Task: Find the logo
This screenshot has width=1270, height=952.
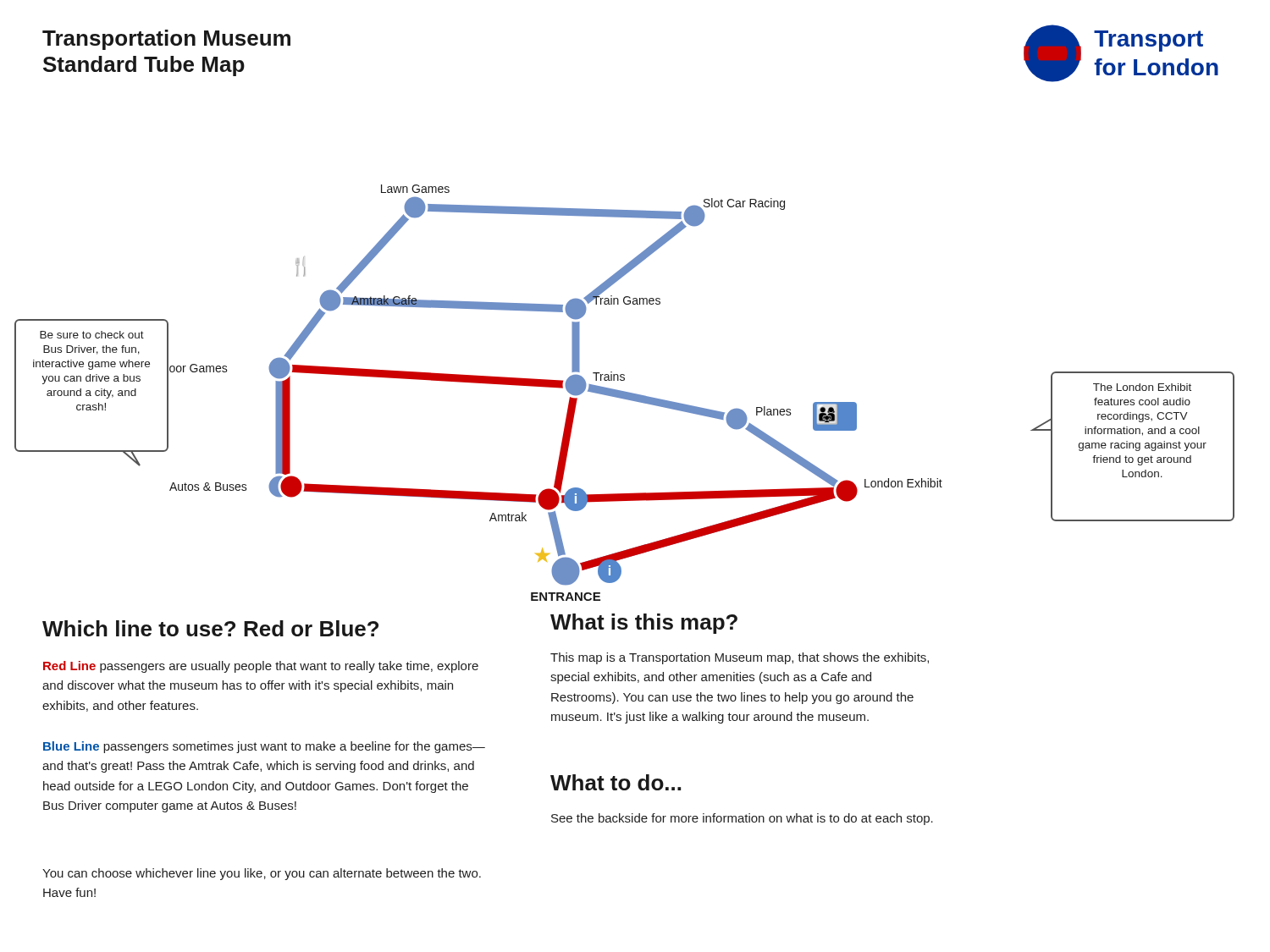Action: [1121, 53]
